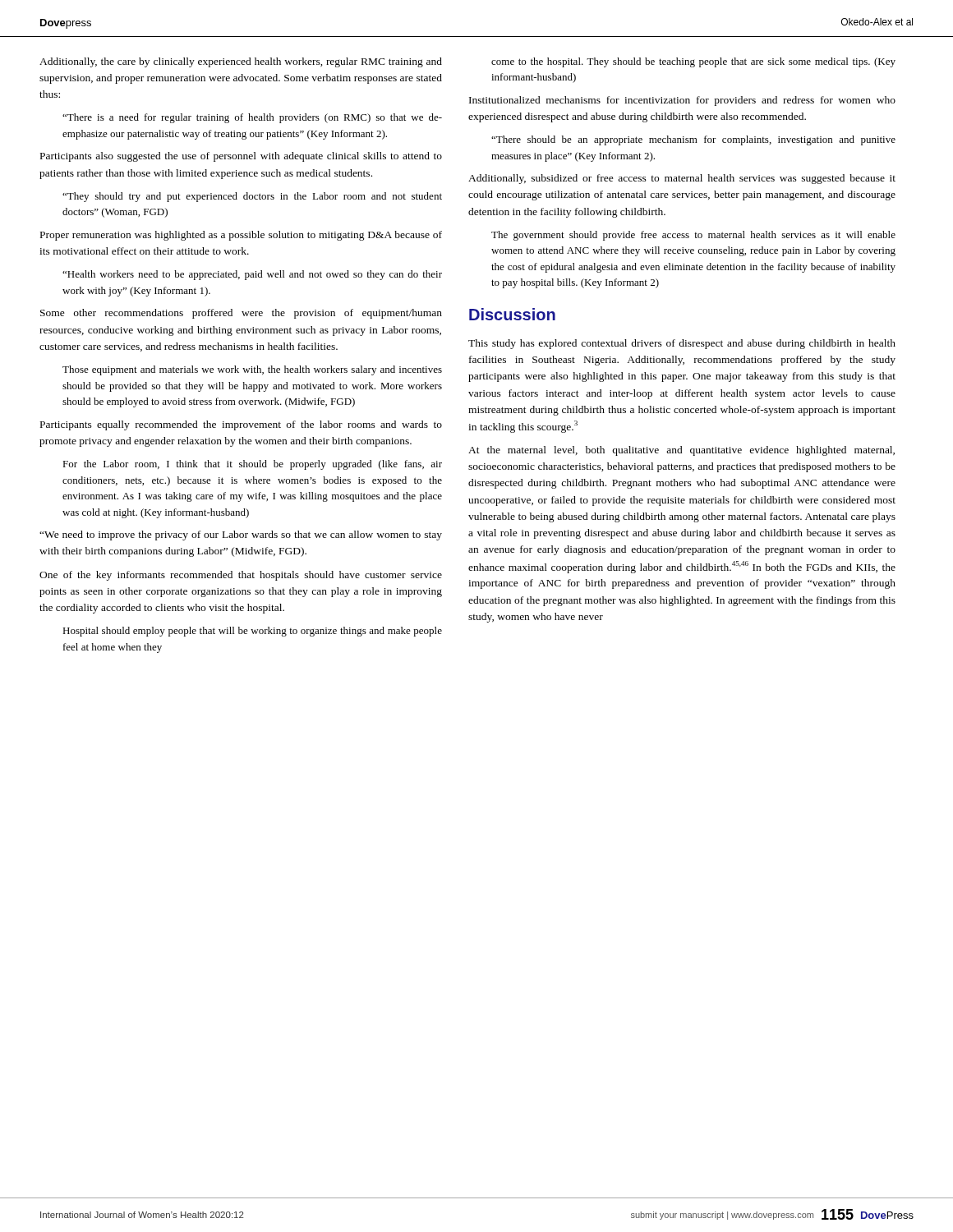Locate the text block that says "One of the key"
This screenshot has height=1232, width=953.
(241, 591)
